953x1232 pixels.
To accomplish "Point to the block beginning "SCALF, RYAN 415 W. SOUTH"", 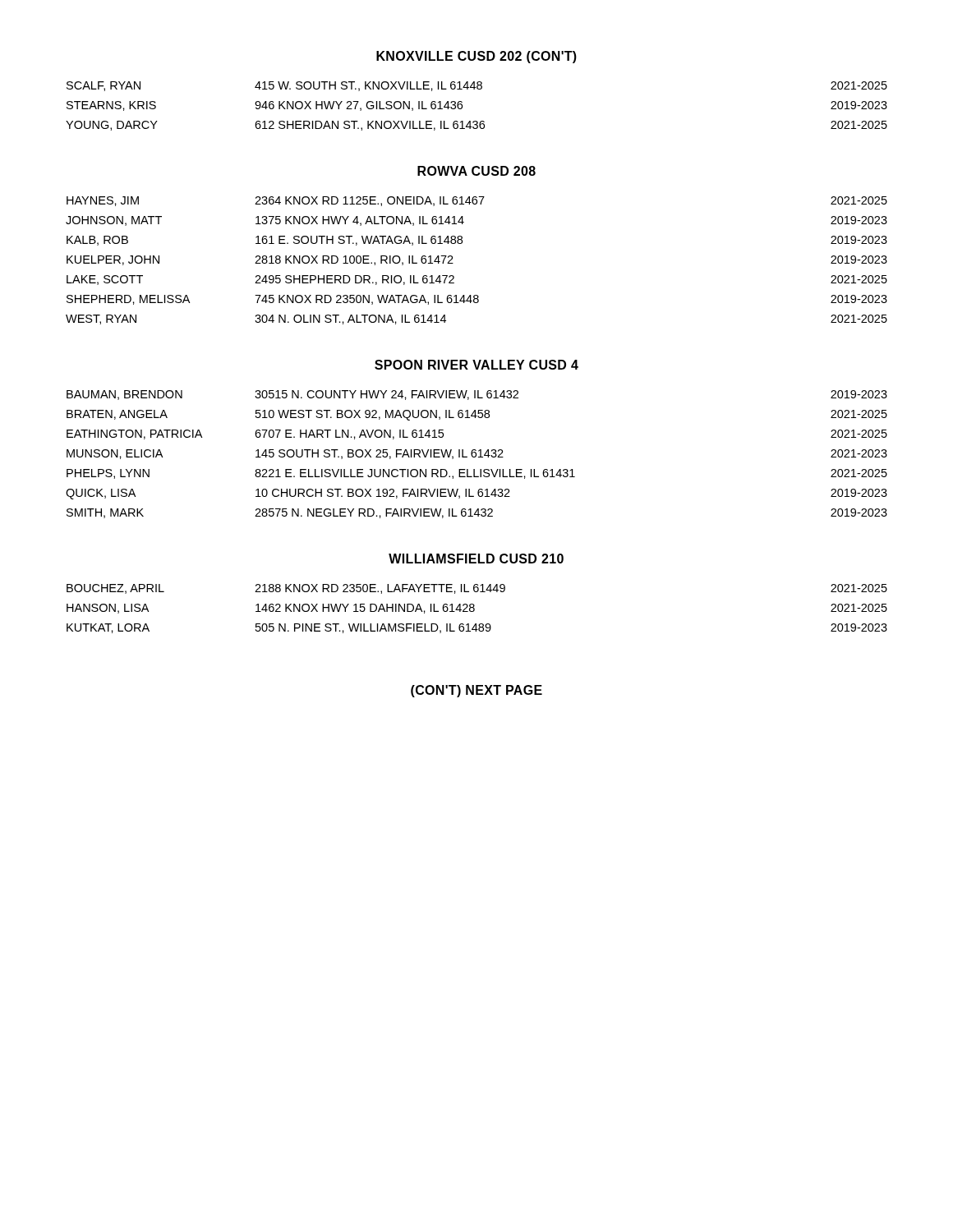I will pos(476,85).
